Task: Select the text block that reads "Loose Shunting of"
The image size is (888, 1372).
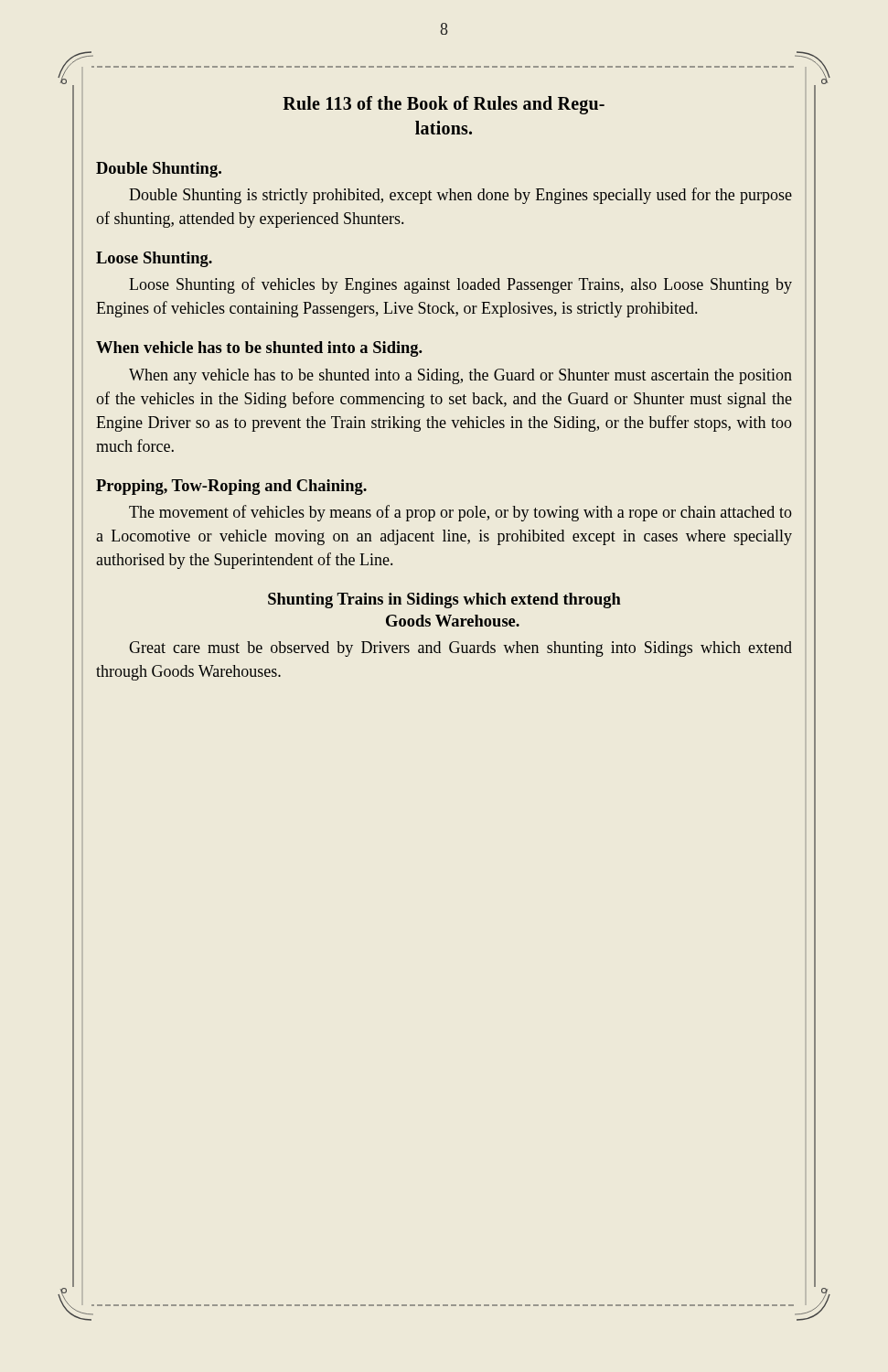Action: point(444,297)
